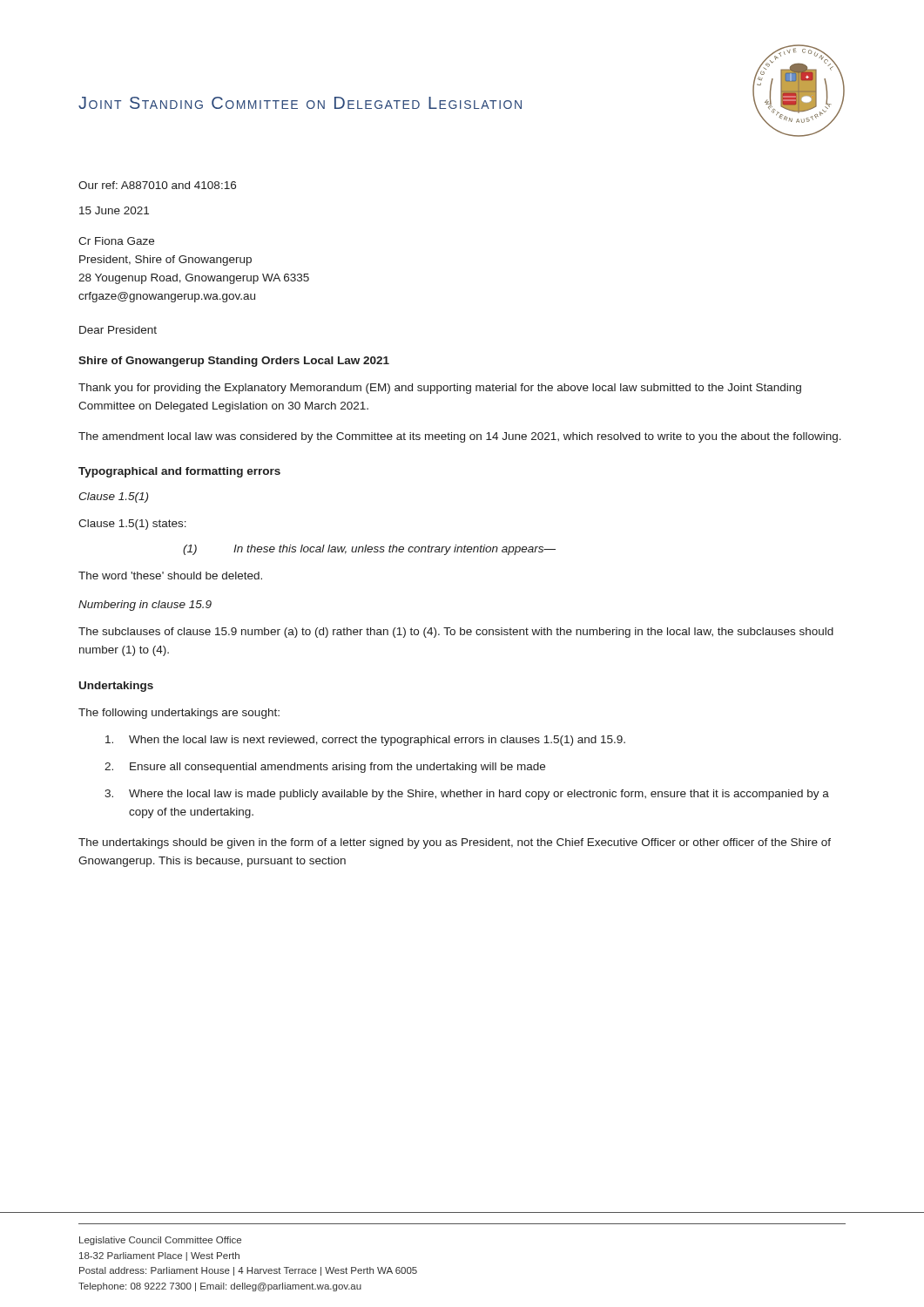The width and height of the screenshot is (924, 1307).
Task: Select the block starting "The subclauses of clause 15.9 number (a) to"
Action: pyautogui.click(x=456, y=641)
